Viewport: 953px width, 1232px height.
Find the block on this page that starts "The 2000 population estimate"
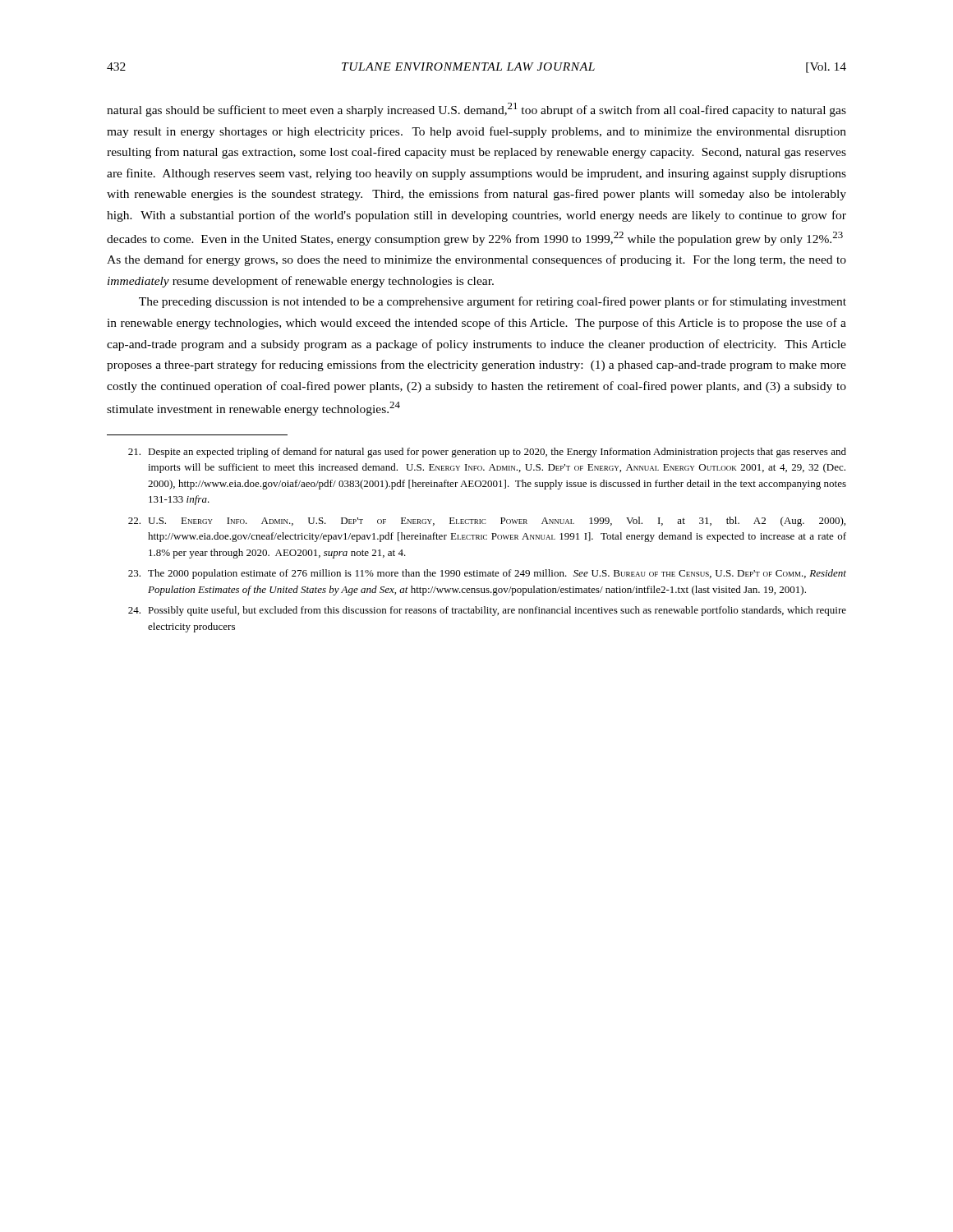click(x=476, y=581)
